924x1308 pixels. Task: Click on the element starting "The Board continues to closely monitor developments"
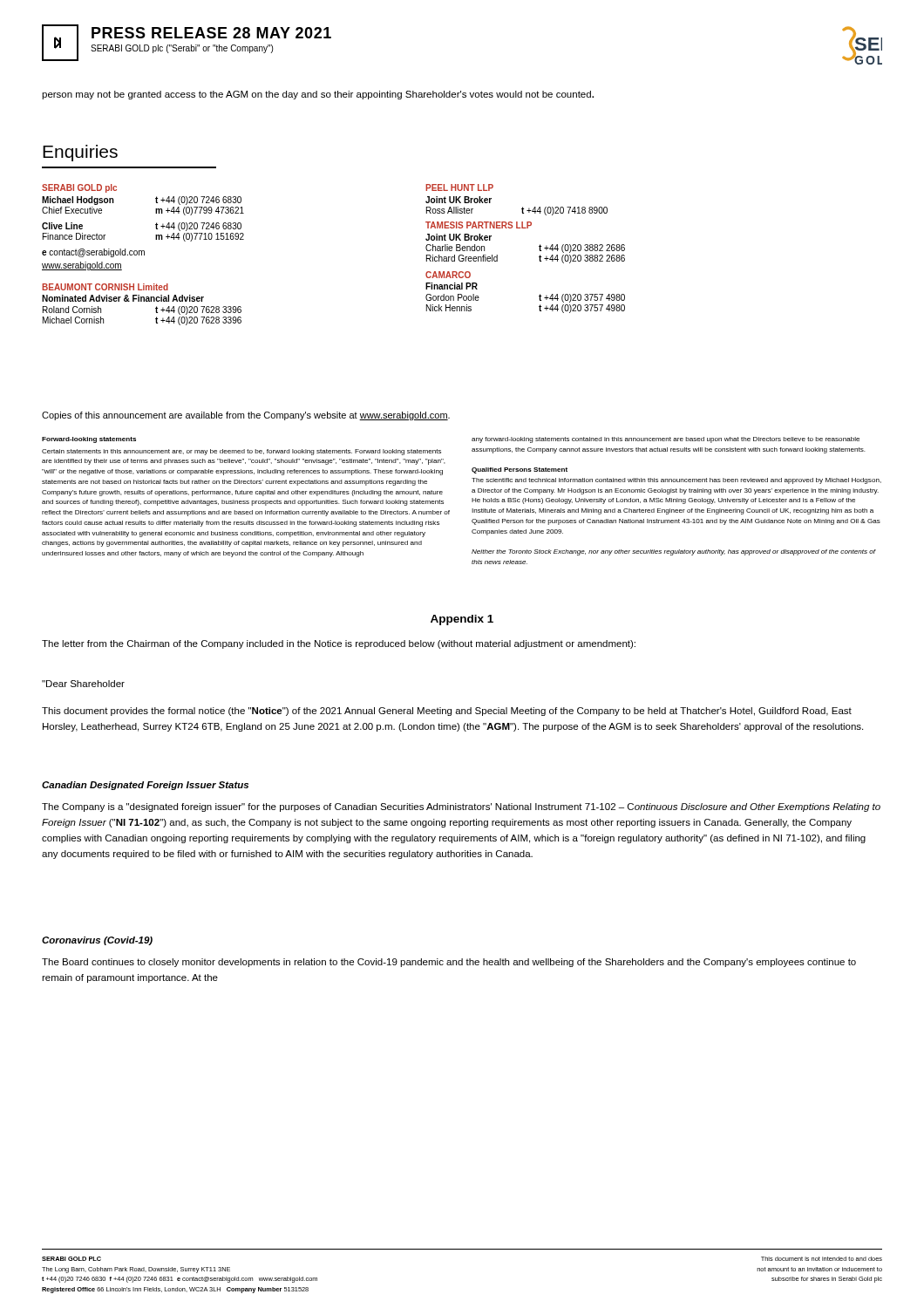[449, 970]
